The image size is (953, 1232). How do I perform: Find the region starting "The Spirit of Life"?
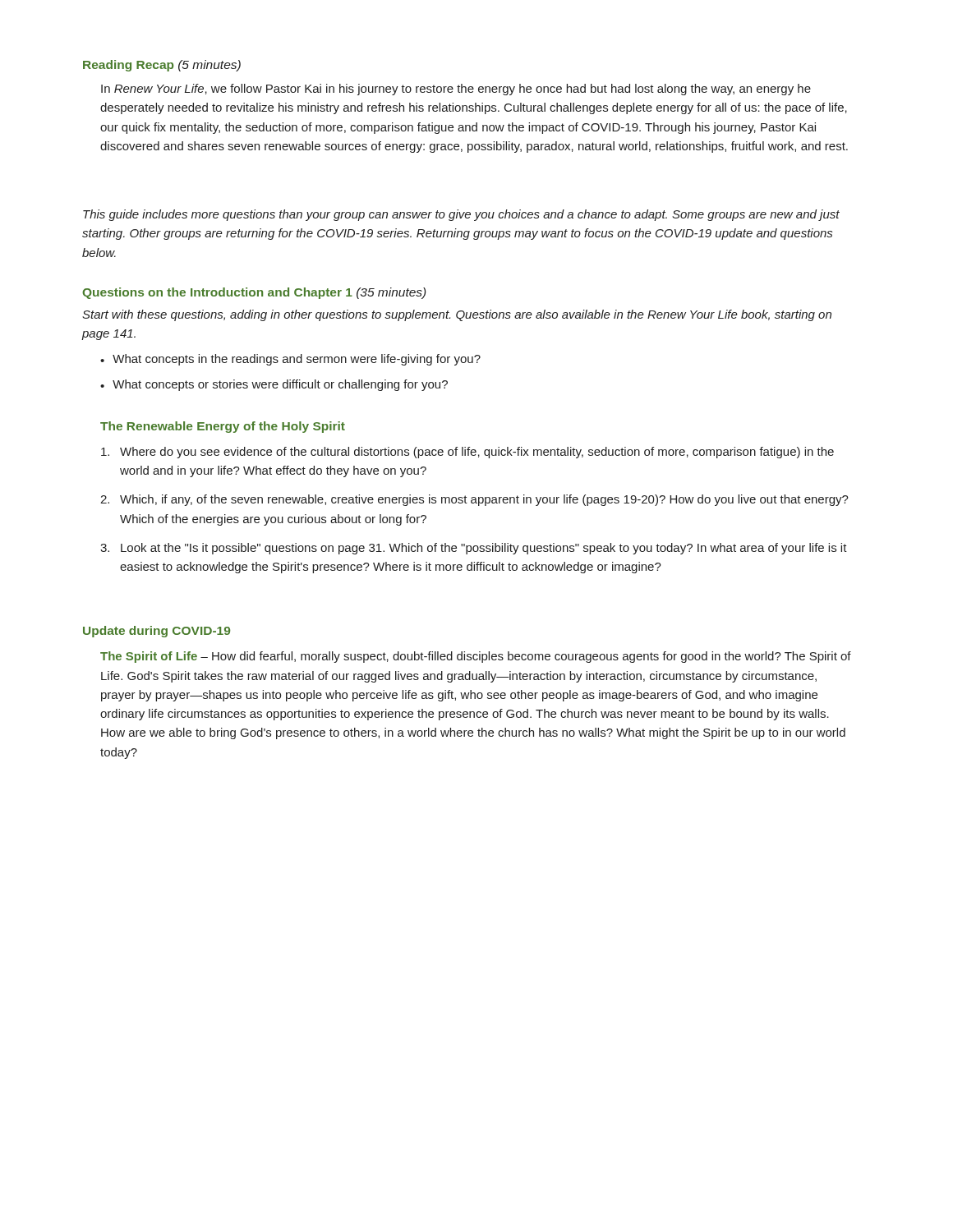[475, 704]
